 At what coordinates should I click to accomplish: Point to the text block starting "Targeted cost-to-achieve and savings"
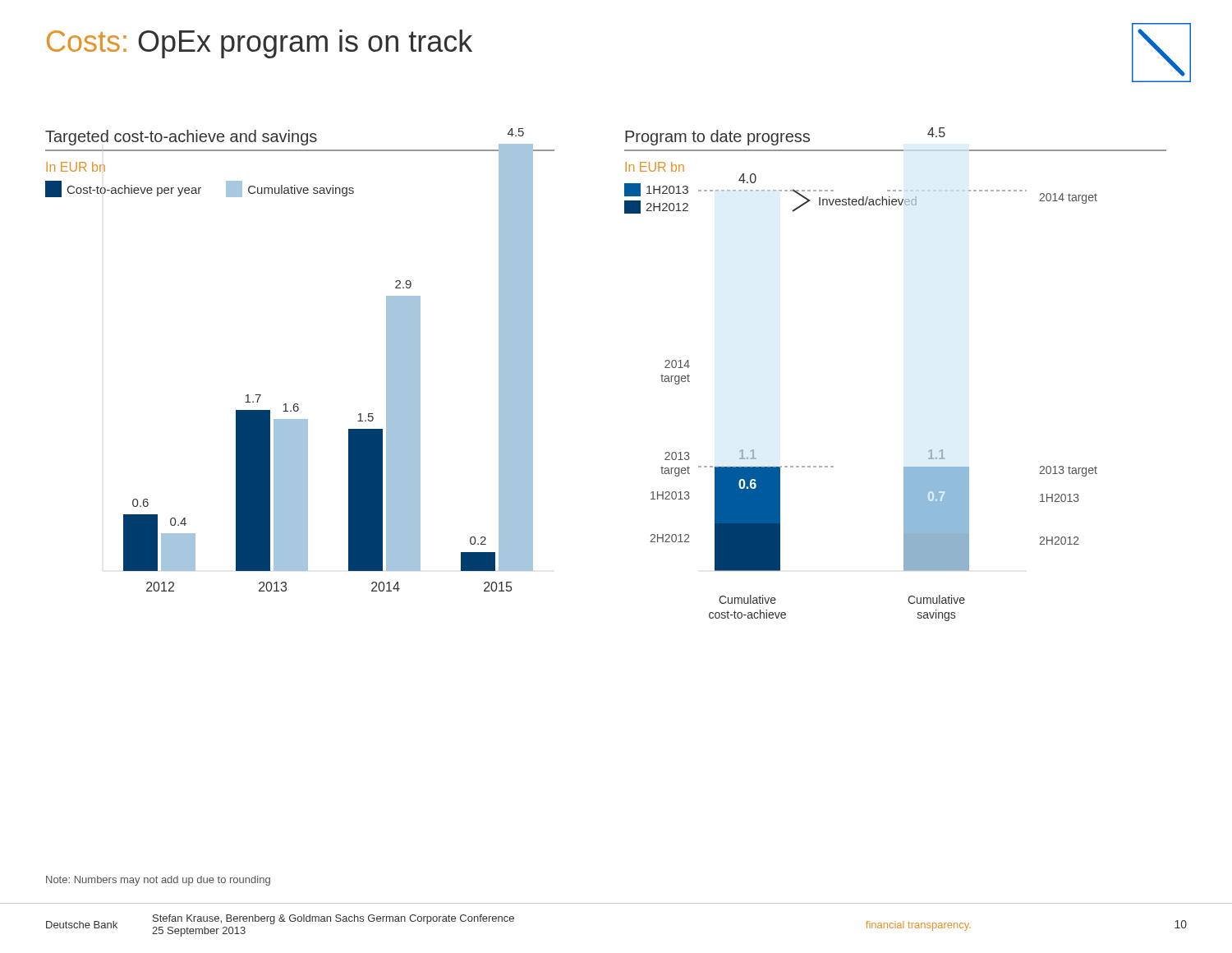coord(181,136)
